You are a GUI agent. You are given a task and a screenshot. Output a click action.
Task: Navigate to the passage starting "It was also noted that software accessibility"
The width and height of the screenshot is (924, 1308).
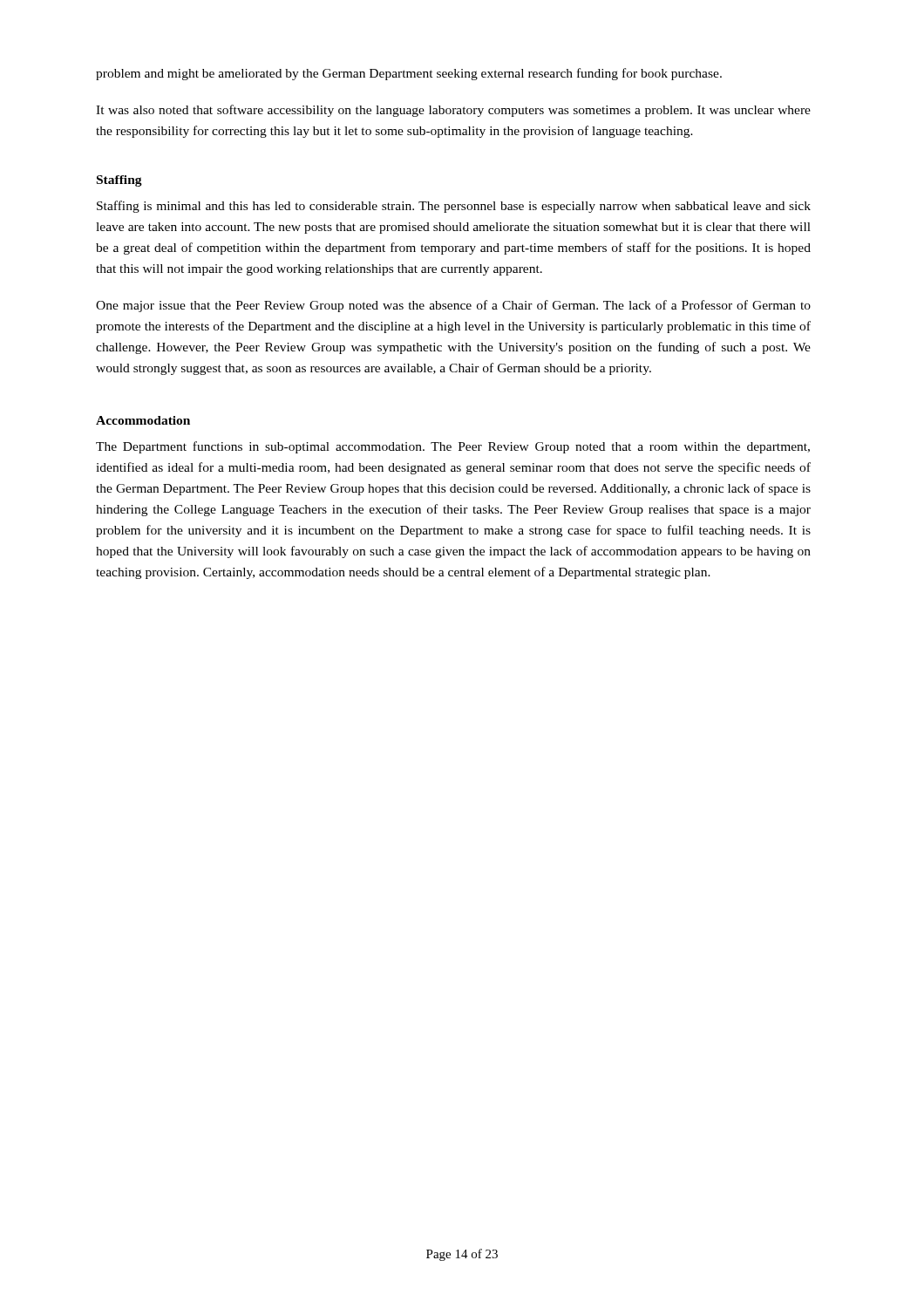pyautogui.click(x=453, y=120)
